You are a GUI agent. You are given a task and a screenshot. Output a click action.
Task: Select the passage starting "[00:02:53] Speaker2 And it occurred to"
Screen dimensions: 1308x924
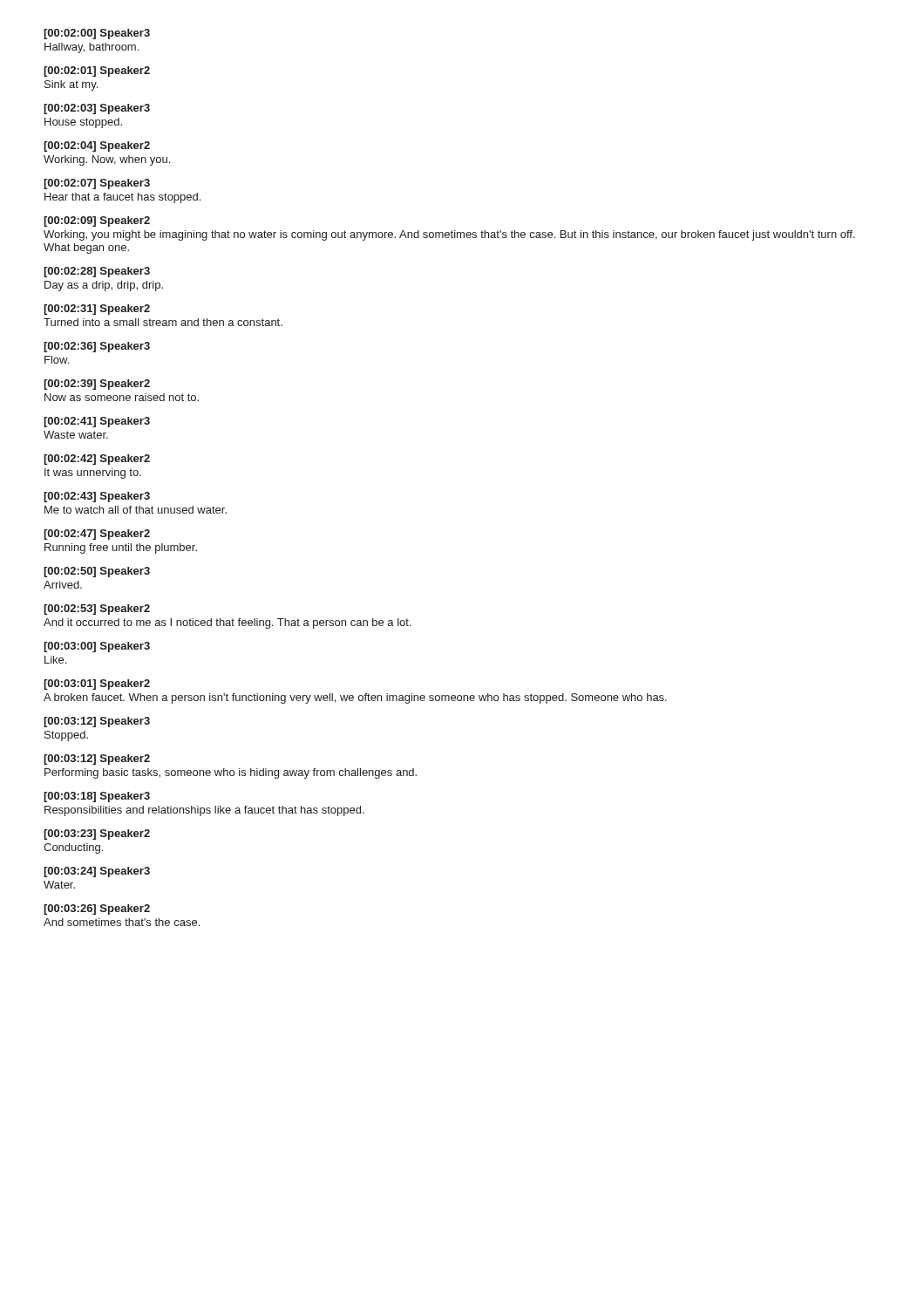(x=97, y=610)
